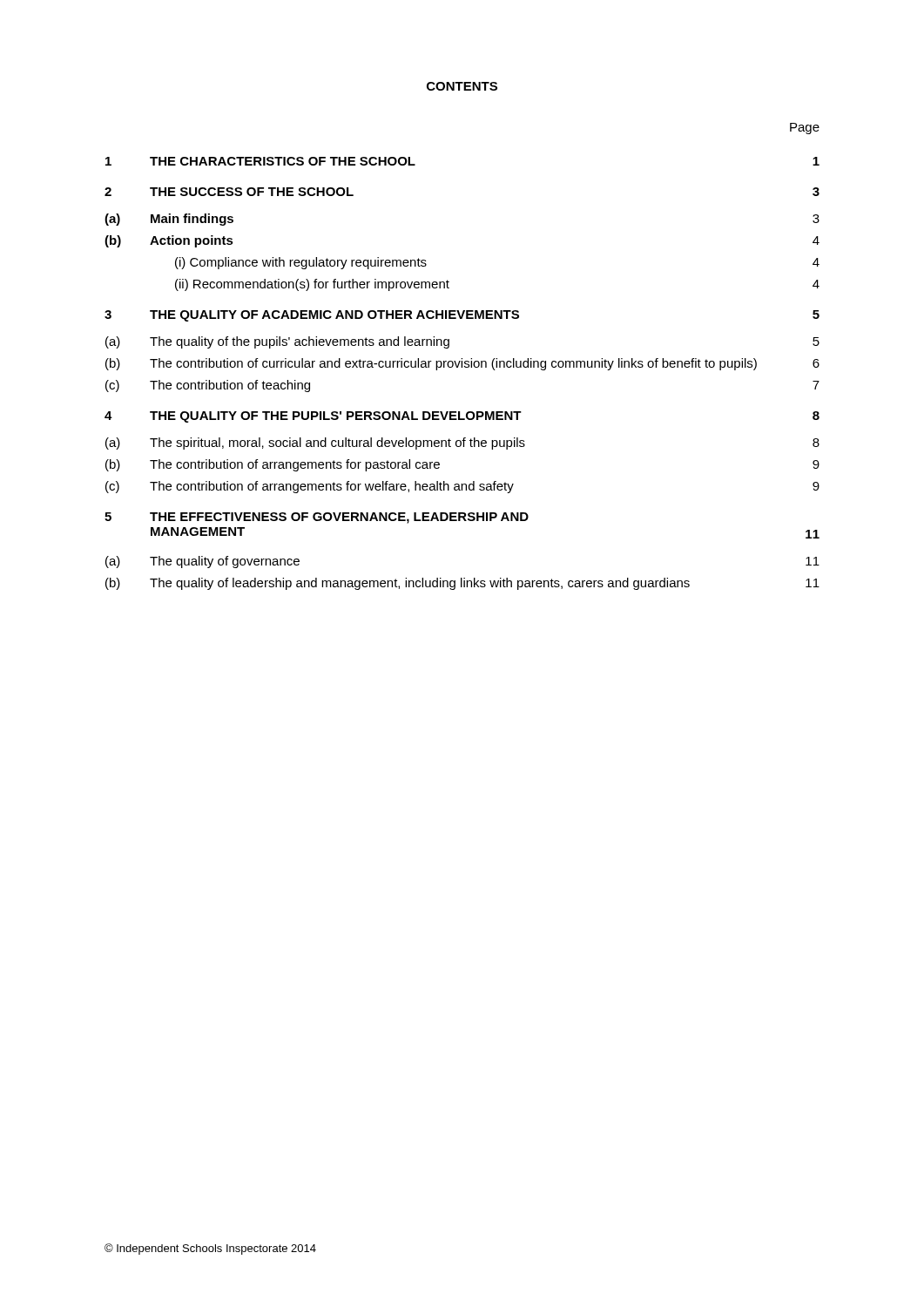This screenshot has width=924, height=1307.
Task: Navigate to the region starting "(a) Main findings 3"
Action: [194, 219]
